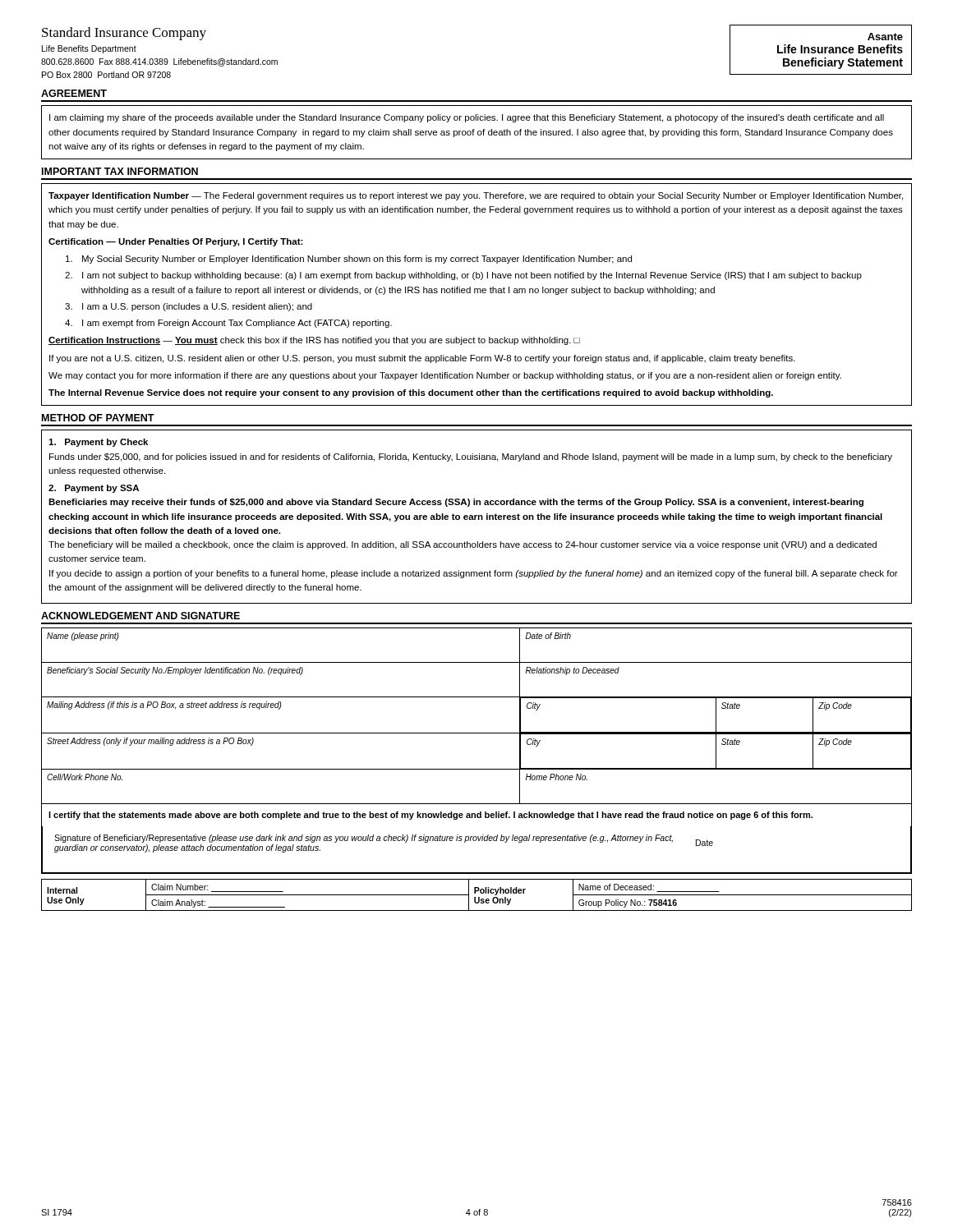Locate the text block that says "If you are not"
The height and width of the screenshot is (1232, 953).
(x=422, y=358)
